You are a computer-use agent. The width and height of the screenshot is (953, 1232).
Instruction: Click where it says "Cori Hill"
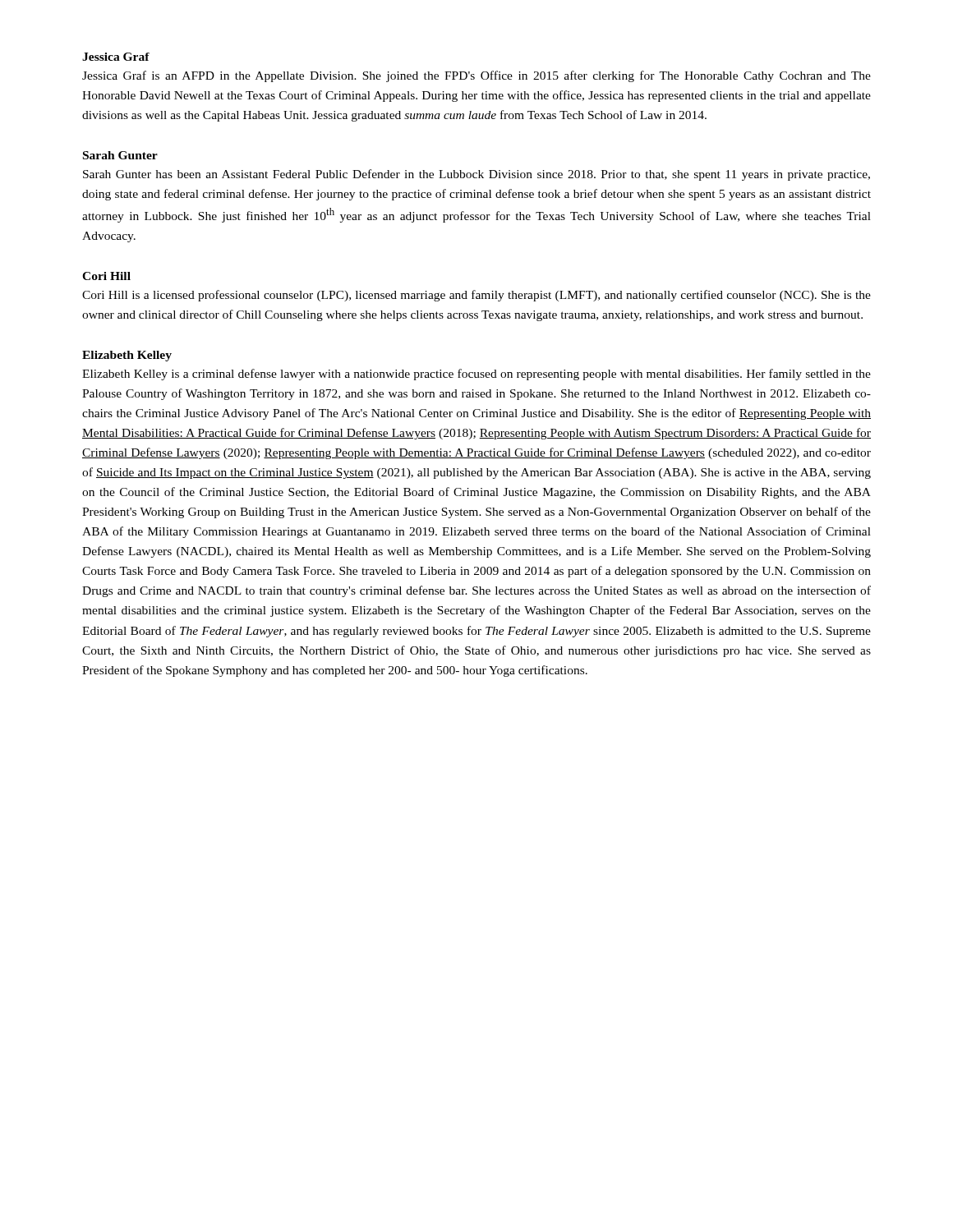tap(106, 276)
